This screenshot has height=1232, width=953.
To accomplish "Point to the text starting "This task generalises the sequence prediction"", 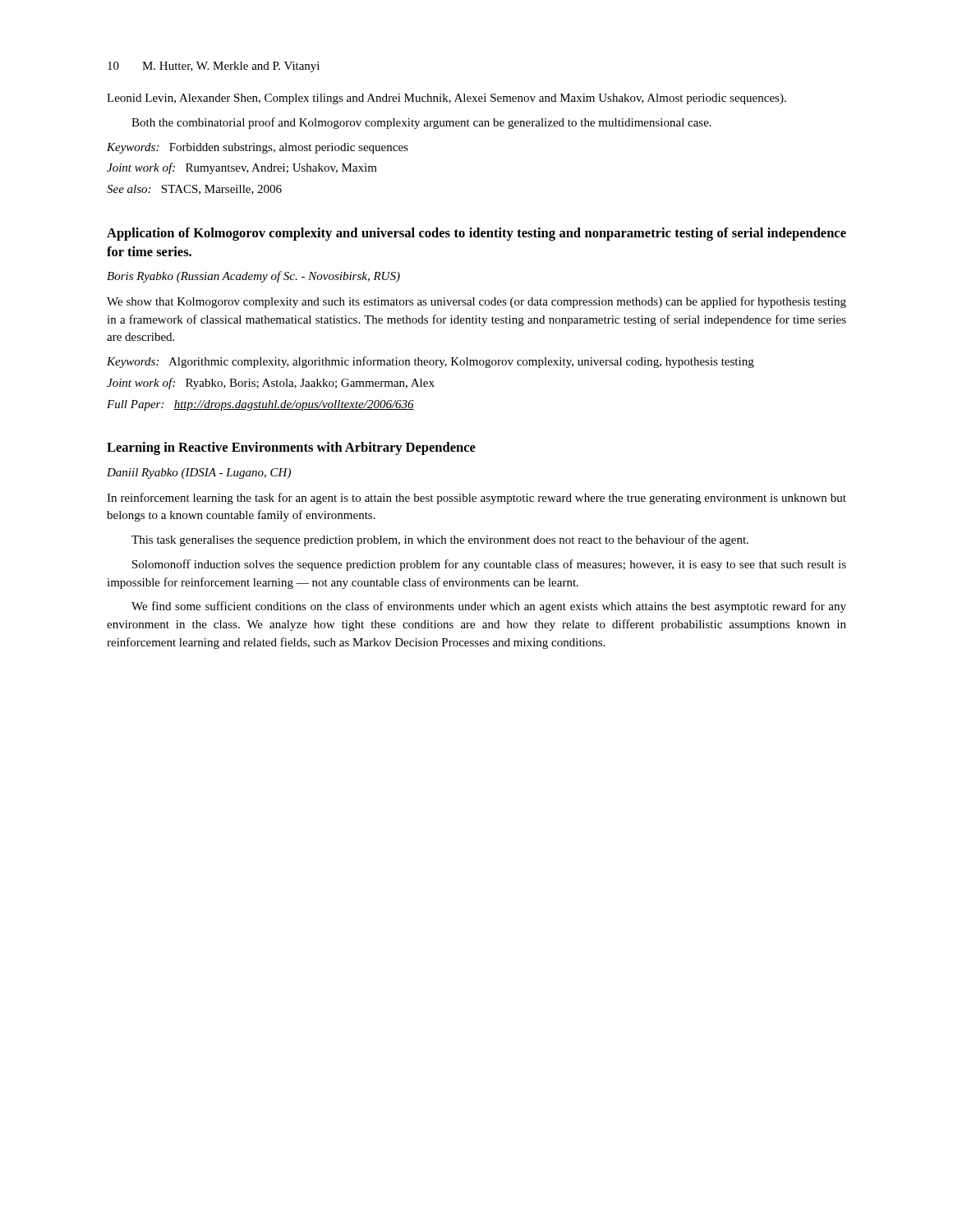I will pos(440,540).
